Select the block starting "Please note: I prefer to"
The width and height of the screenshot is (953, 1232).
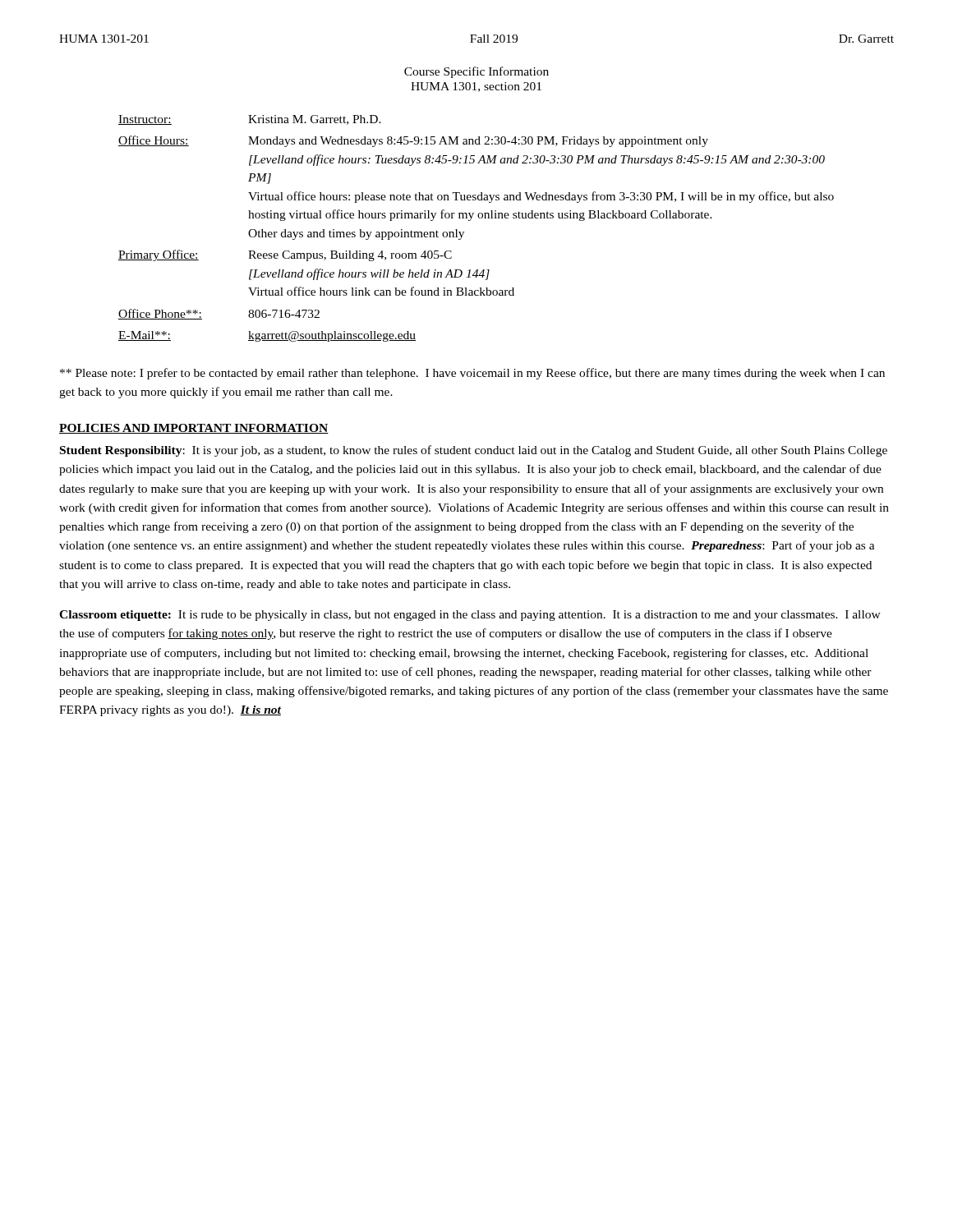[472, 382]
